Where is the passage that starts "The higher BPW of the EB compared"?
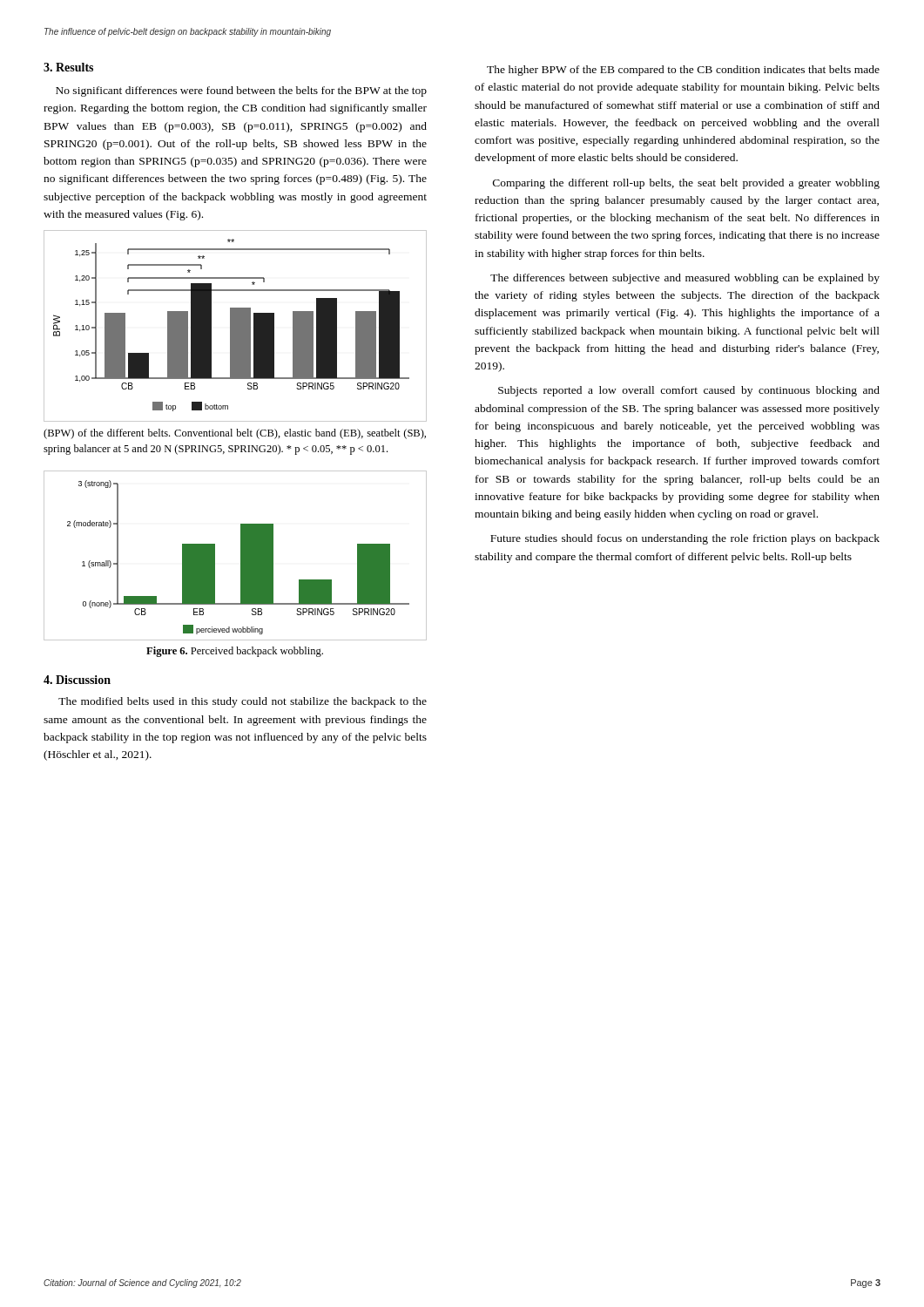This screenshot has width=924, height=1307. pos(677,113)
